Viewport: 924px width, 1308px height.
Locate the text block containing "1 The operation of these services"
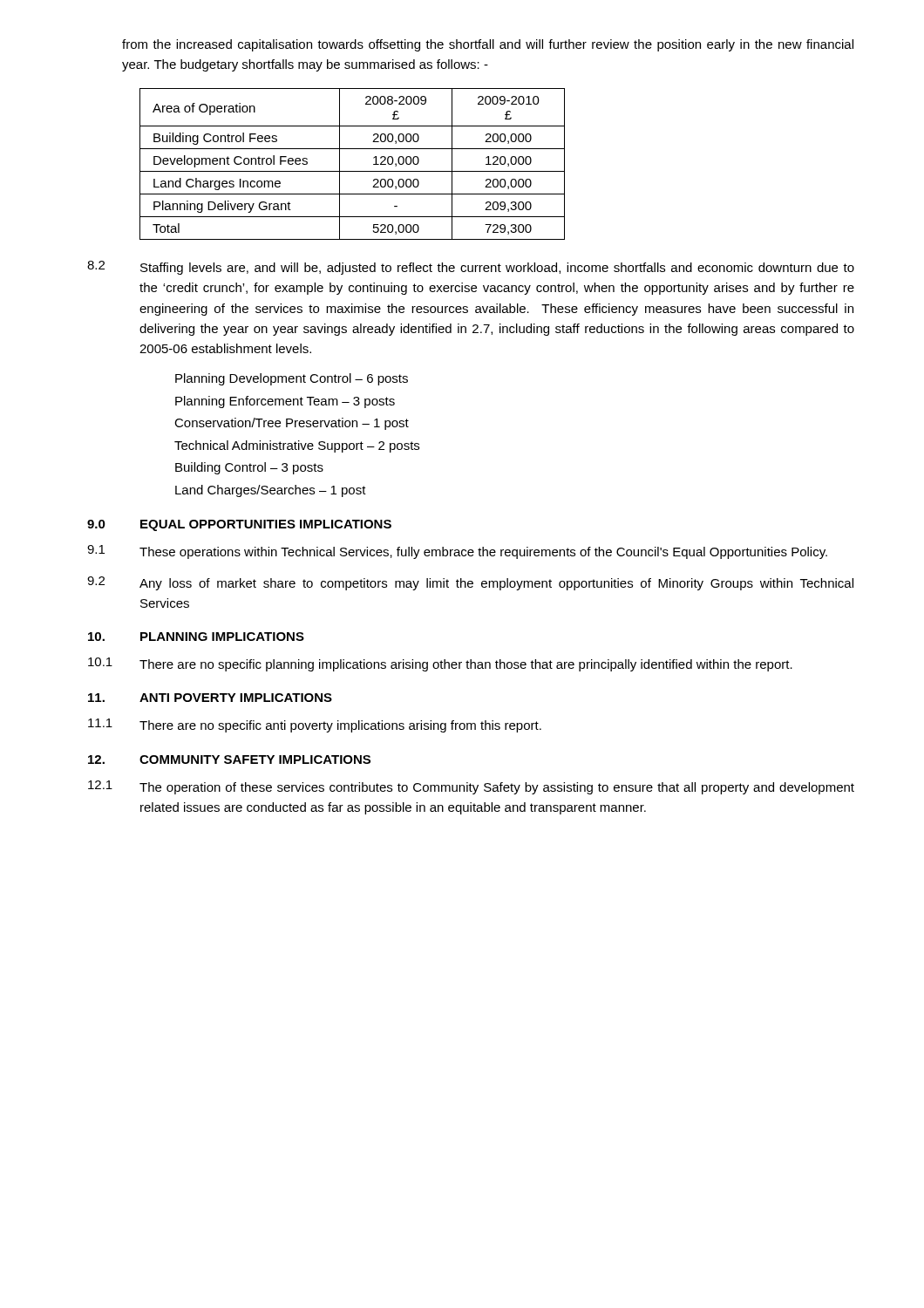pos(471,797)
